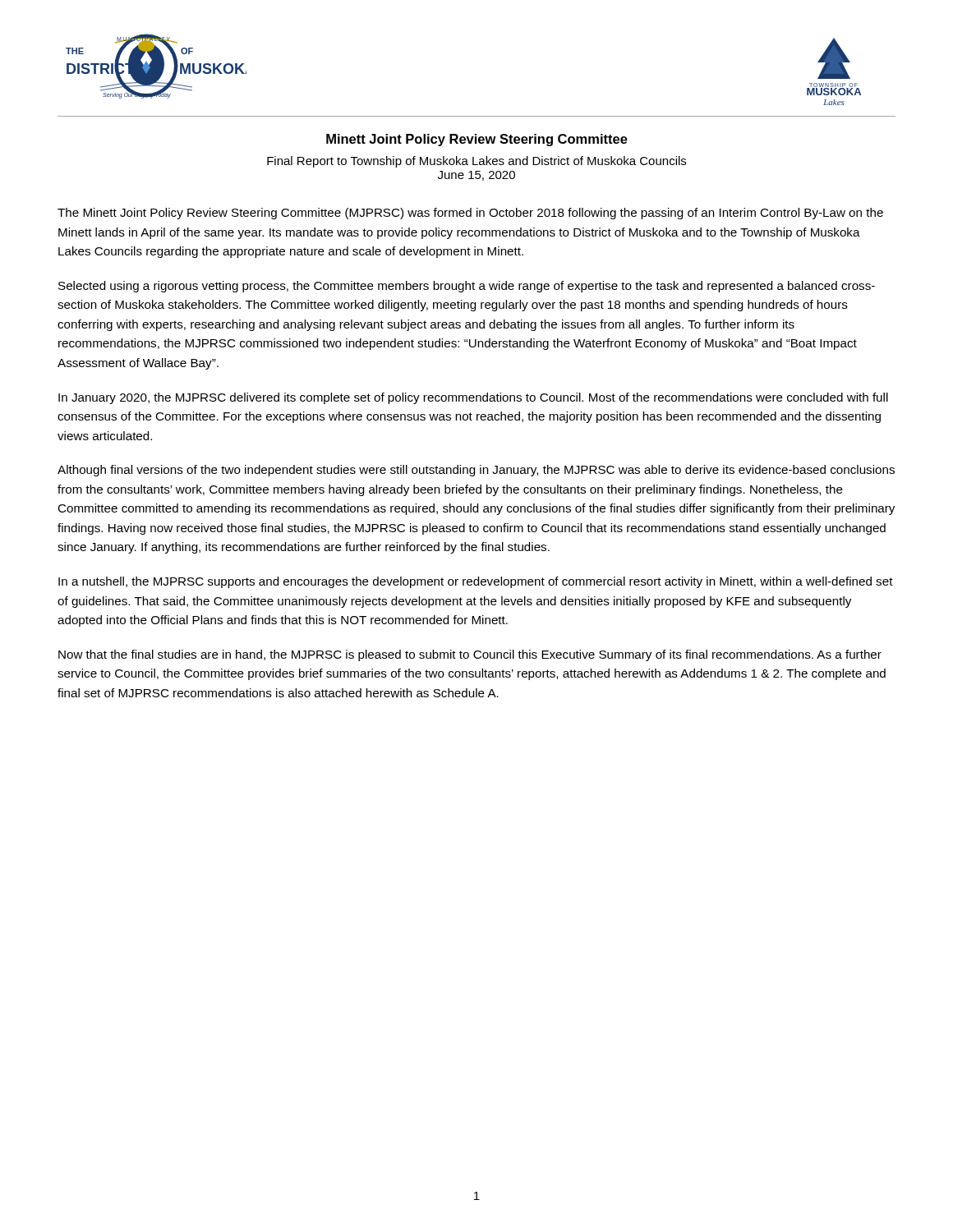The image size is (953, 1232).
Task: Find the block on this page that starts "Final Report to Township of Muskoka Lakes"
Action: (476, 168)
